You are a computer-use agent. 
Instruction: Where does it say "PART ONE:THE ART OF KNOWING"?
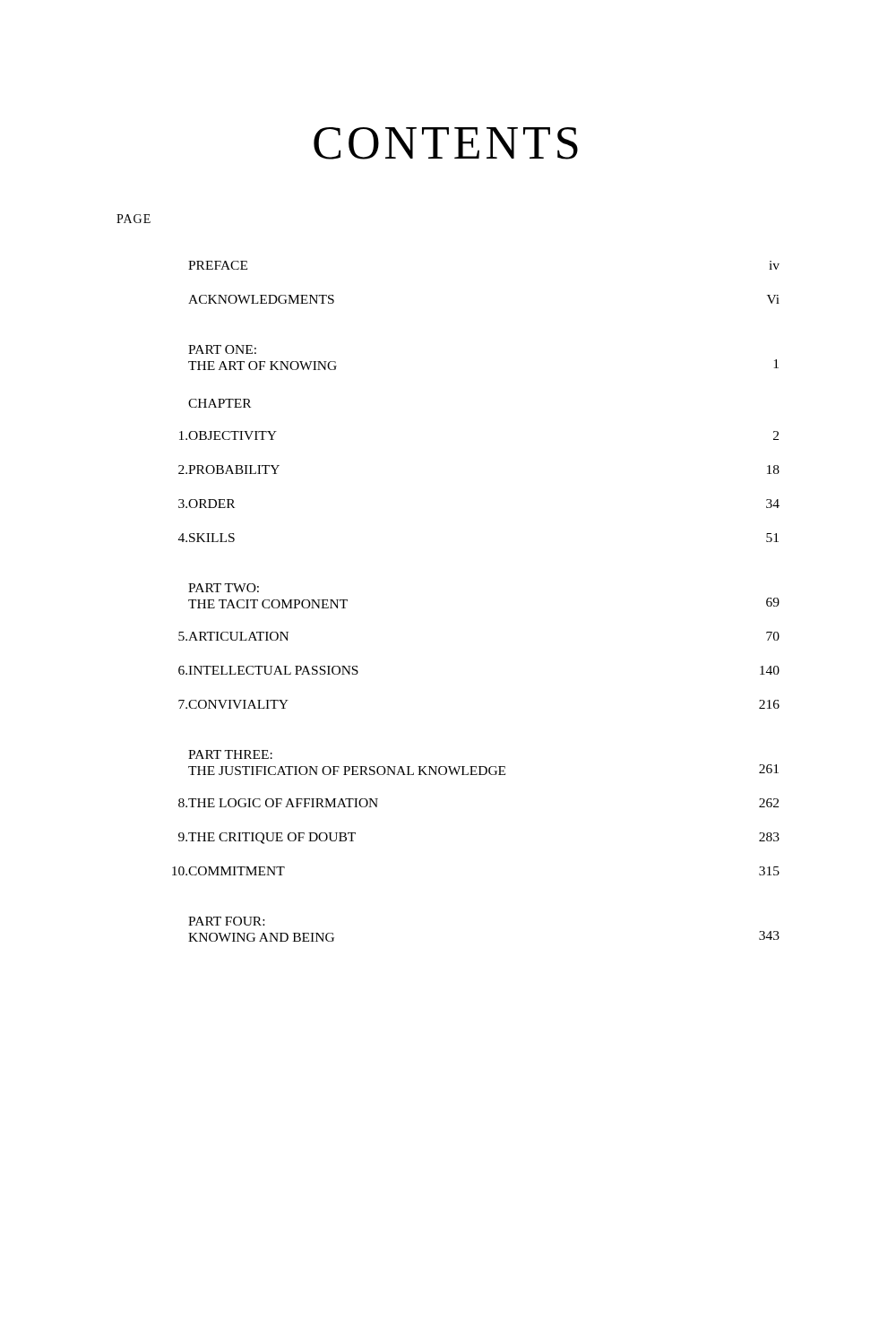tap(263, 357)
